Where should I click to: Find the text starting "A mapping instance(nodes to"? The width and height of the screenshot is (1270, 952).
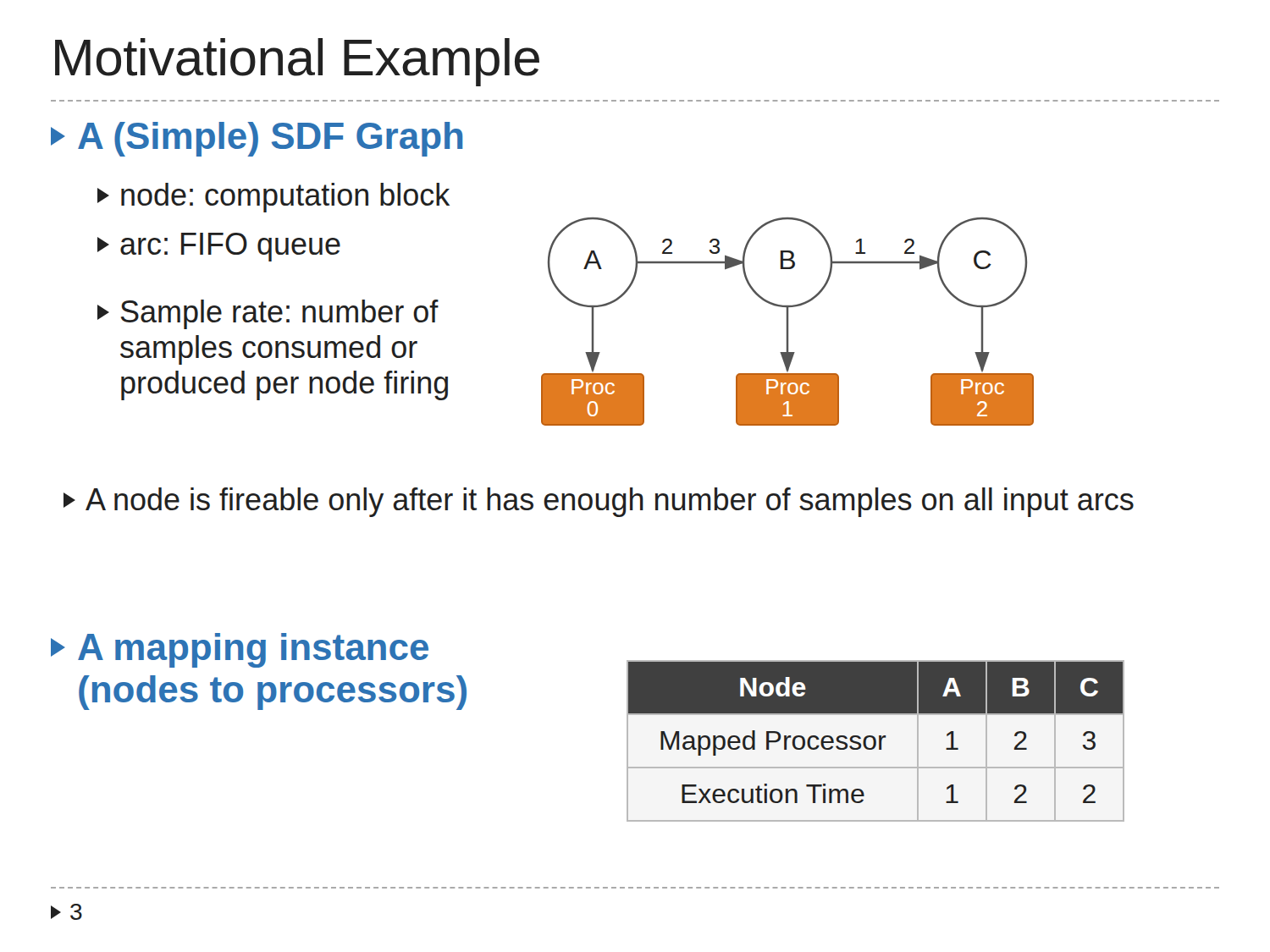(260, 669)
